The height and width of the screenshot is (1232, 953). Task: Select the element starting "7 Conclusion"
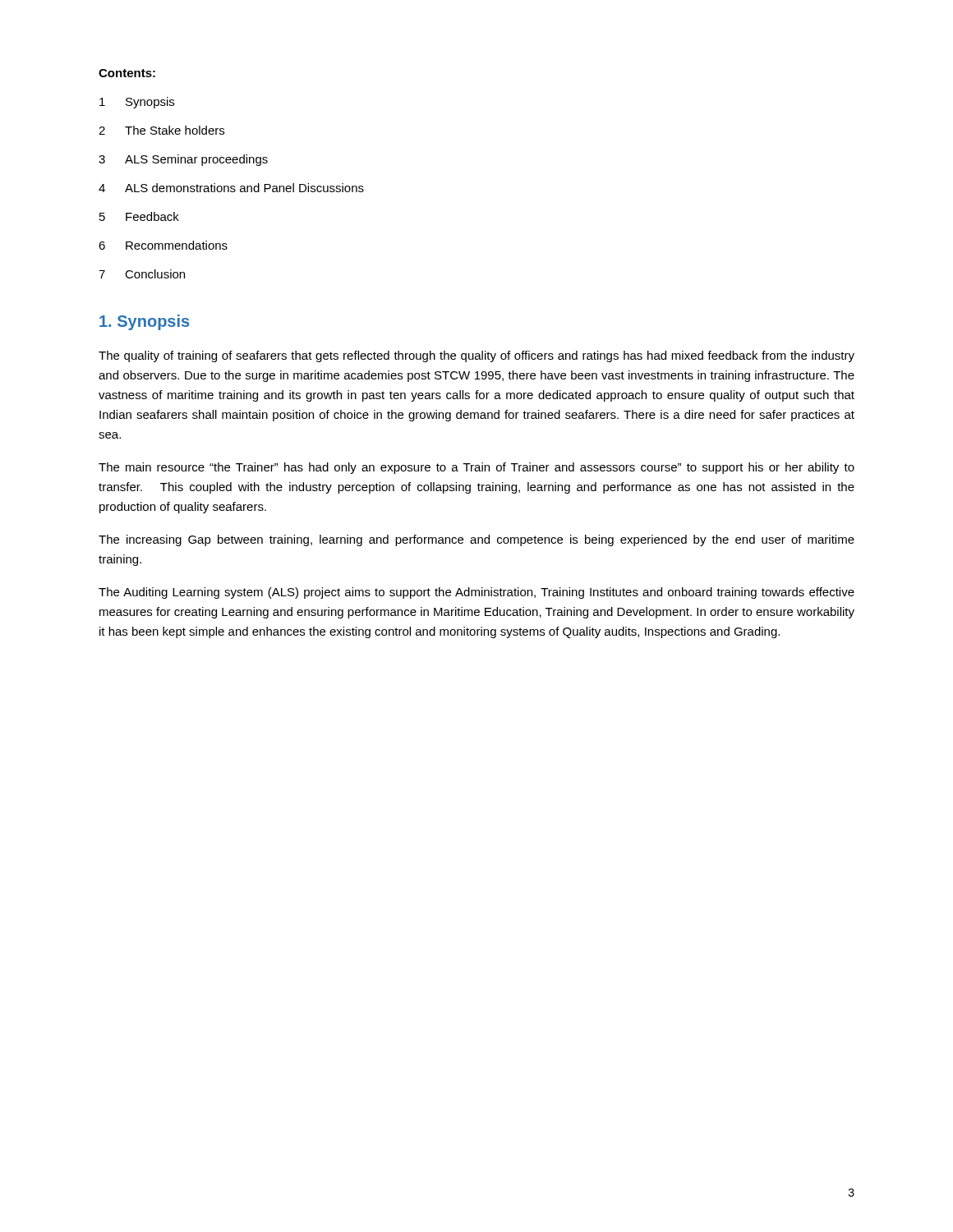(142, 274)
